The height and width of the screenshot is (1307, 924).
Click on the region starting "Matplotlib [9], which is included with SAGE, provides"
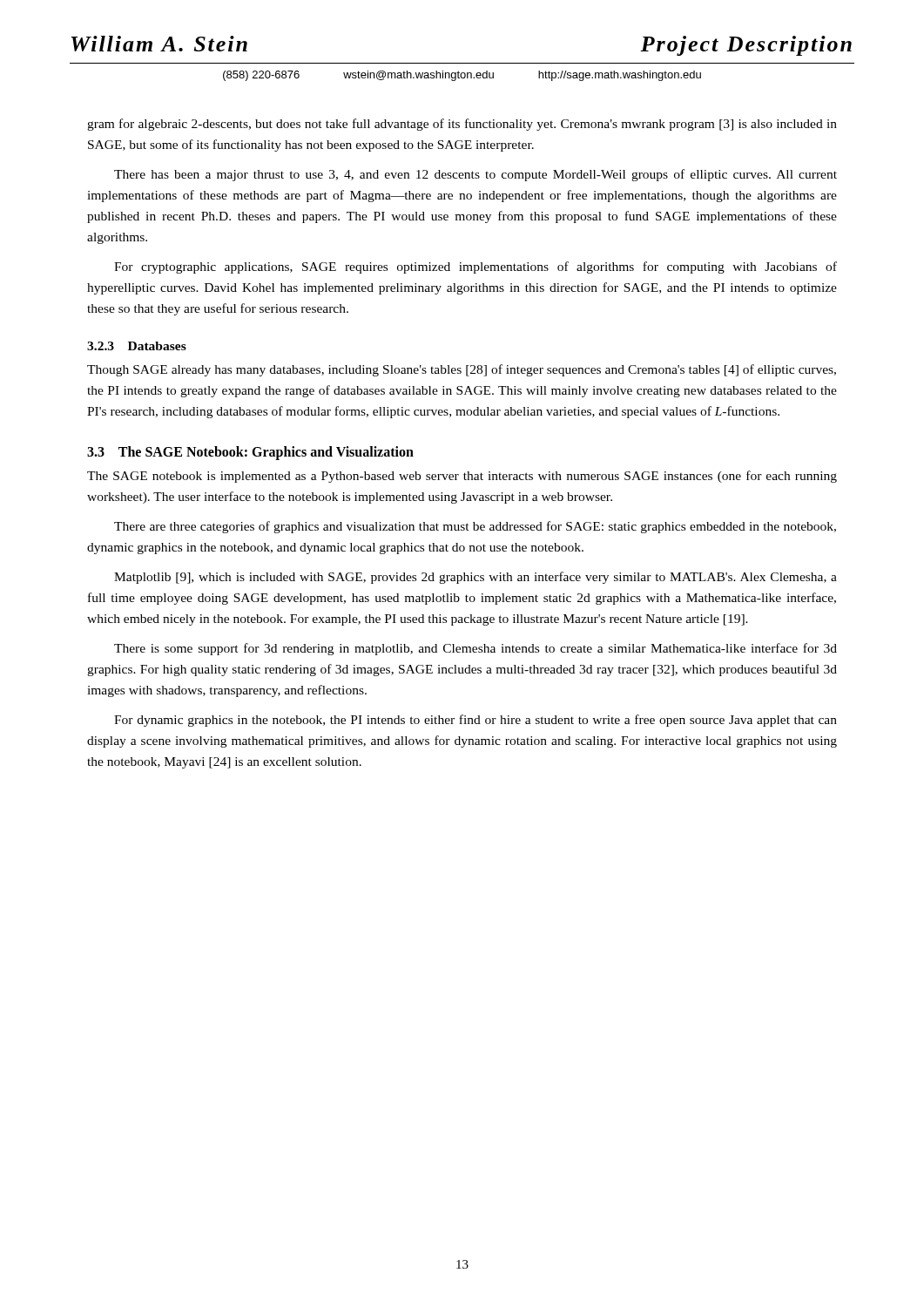(x=462, y=598)
